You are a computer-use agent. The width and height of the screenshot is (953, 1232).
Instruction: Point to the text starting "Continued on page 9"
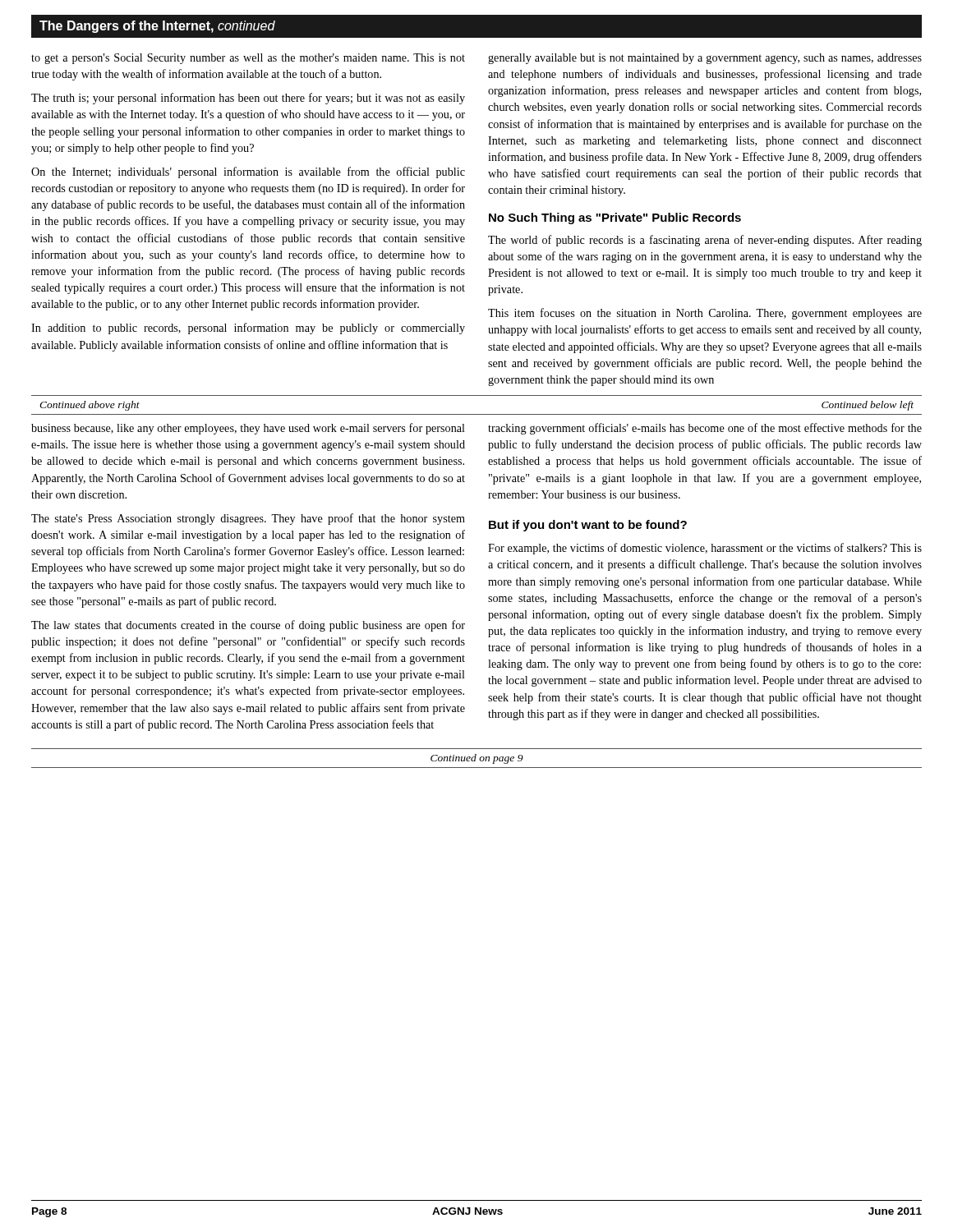coord(476,758)
